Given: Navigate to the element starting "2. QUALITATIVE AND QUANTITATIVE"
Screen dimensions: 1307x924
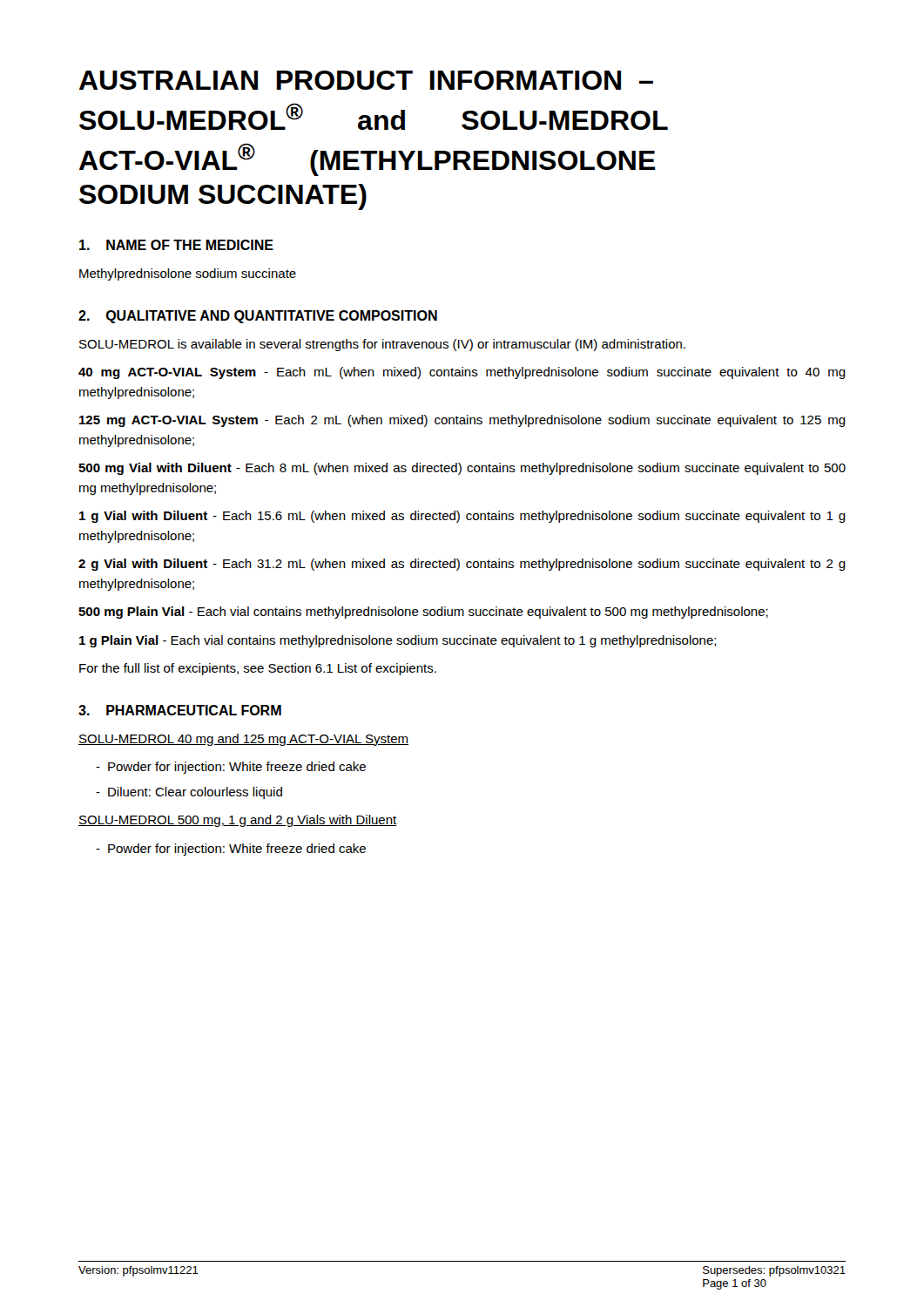Looking at the screenshot, I should [x=258, y=316].
